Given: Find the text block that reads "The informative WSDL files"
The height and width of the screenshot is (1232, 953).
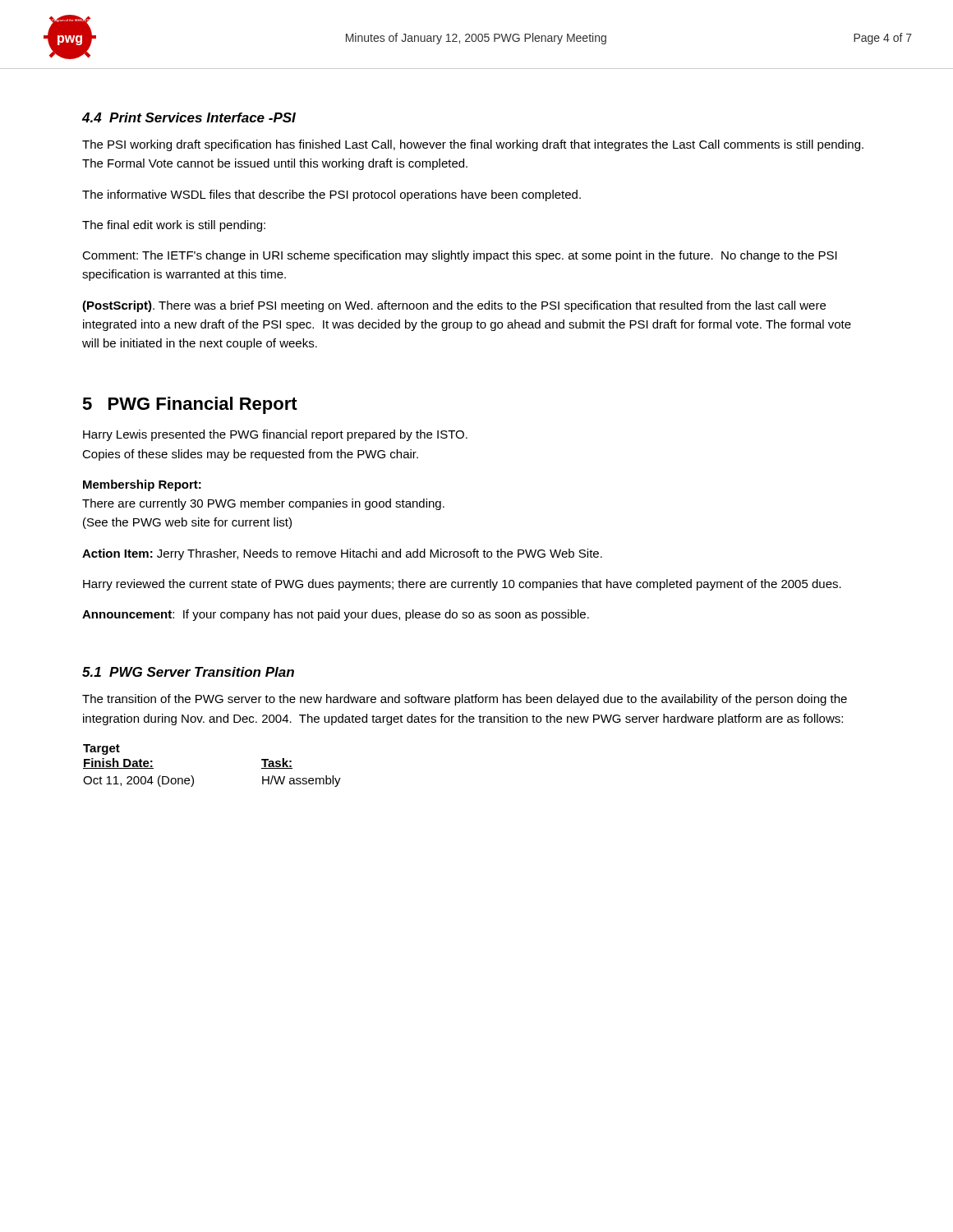Looking at the screenshot, I should [332, 194].
